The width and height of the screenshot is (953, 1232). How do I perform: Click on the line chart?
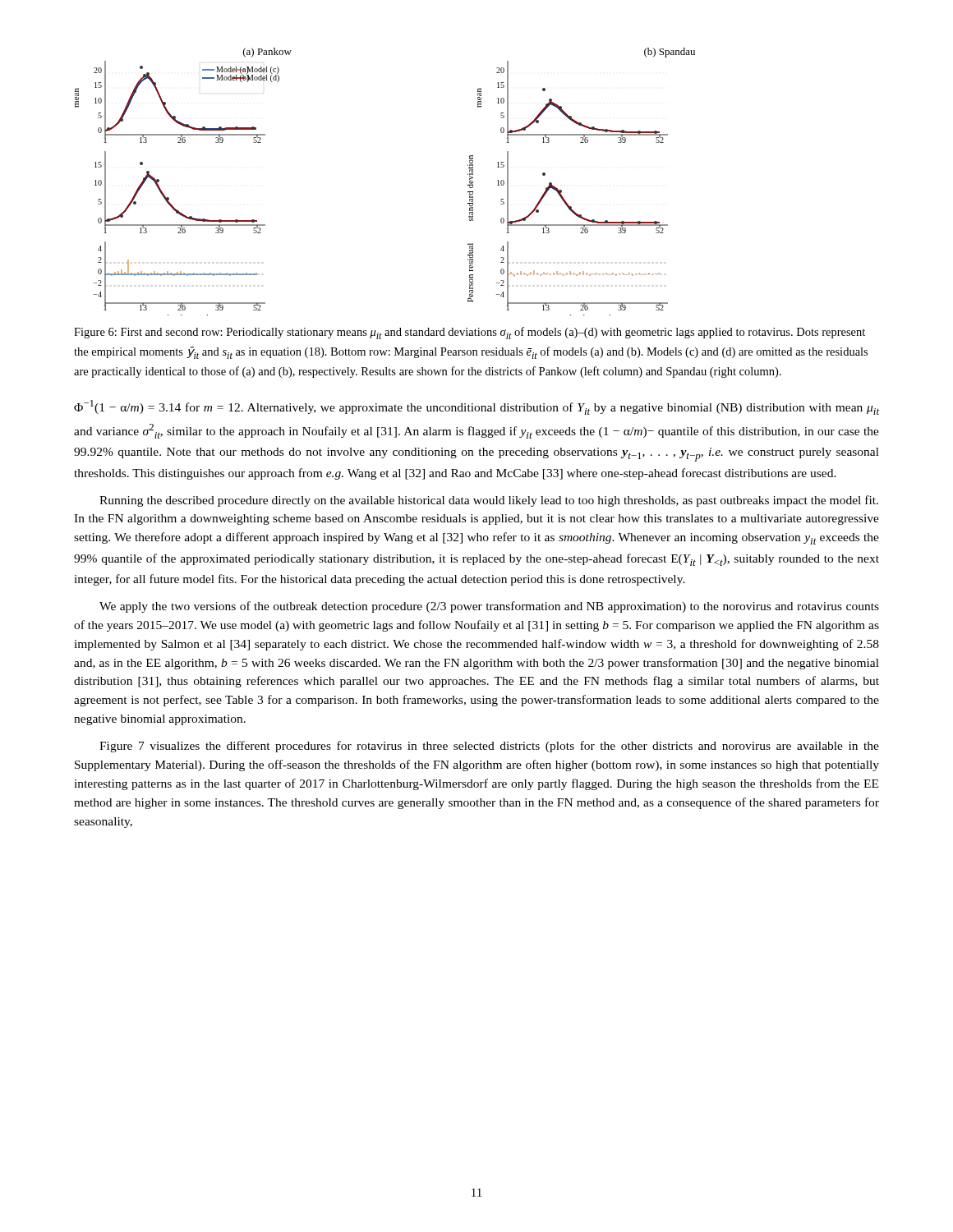(476, 180)
